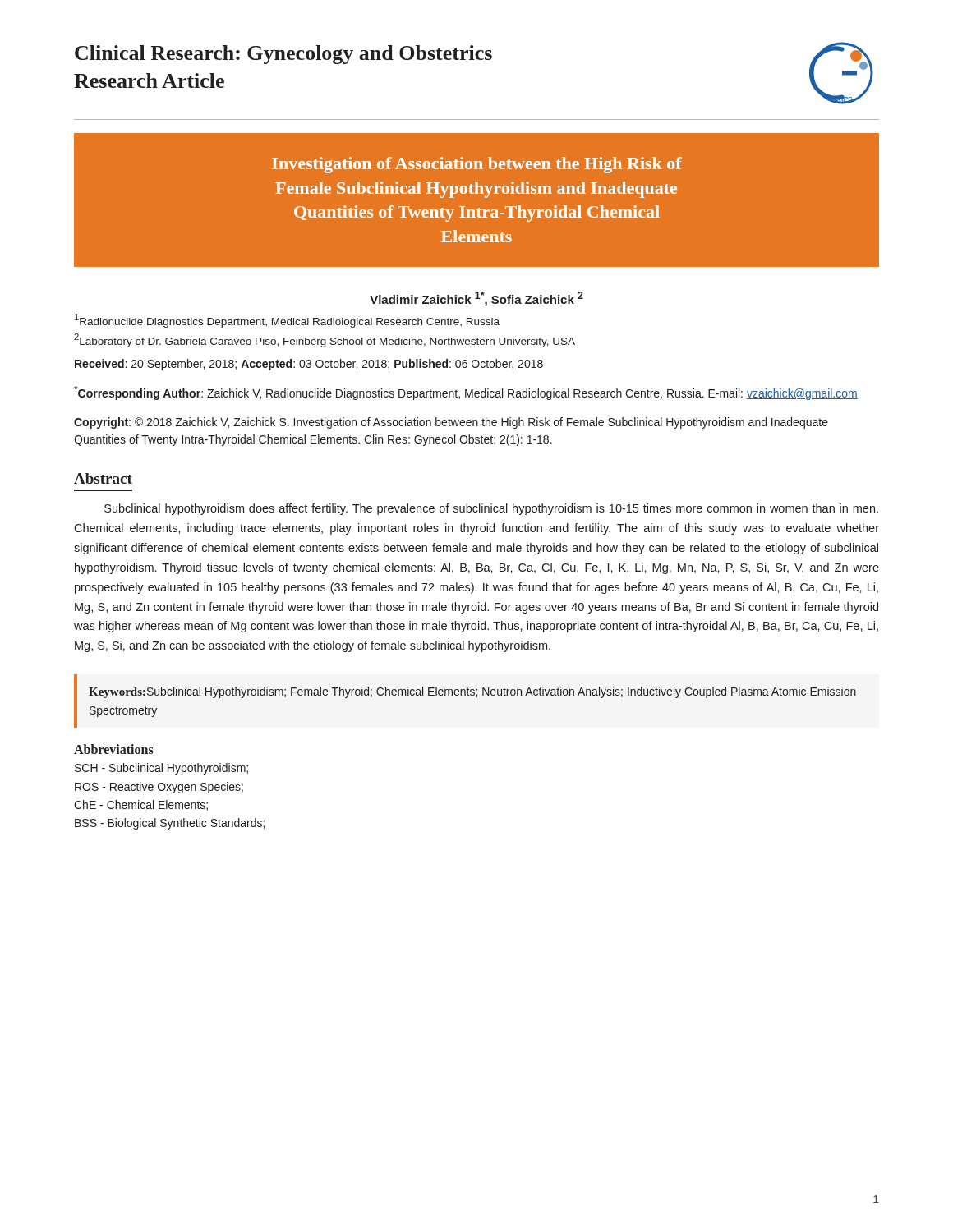Point to the text block starting "Vladimir Zaichick 1*, Sofia Zaichick 2"
Viewport: 953px width, 1232px height.
point(476,298)
